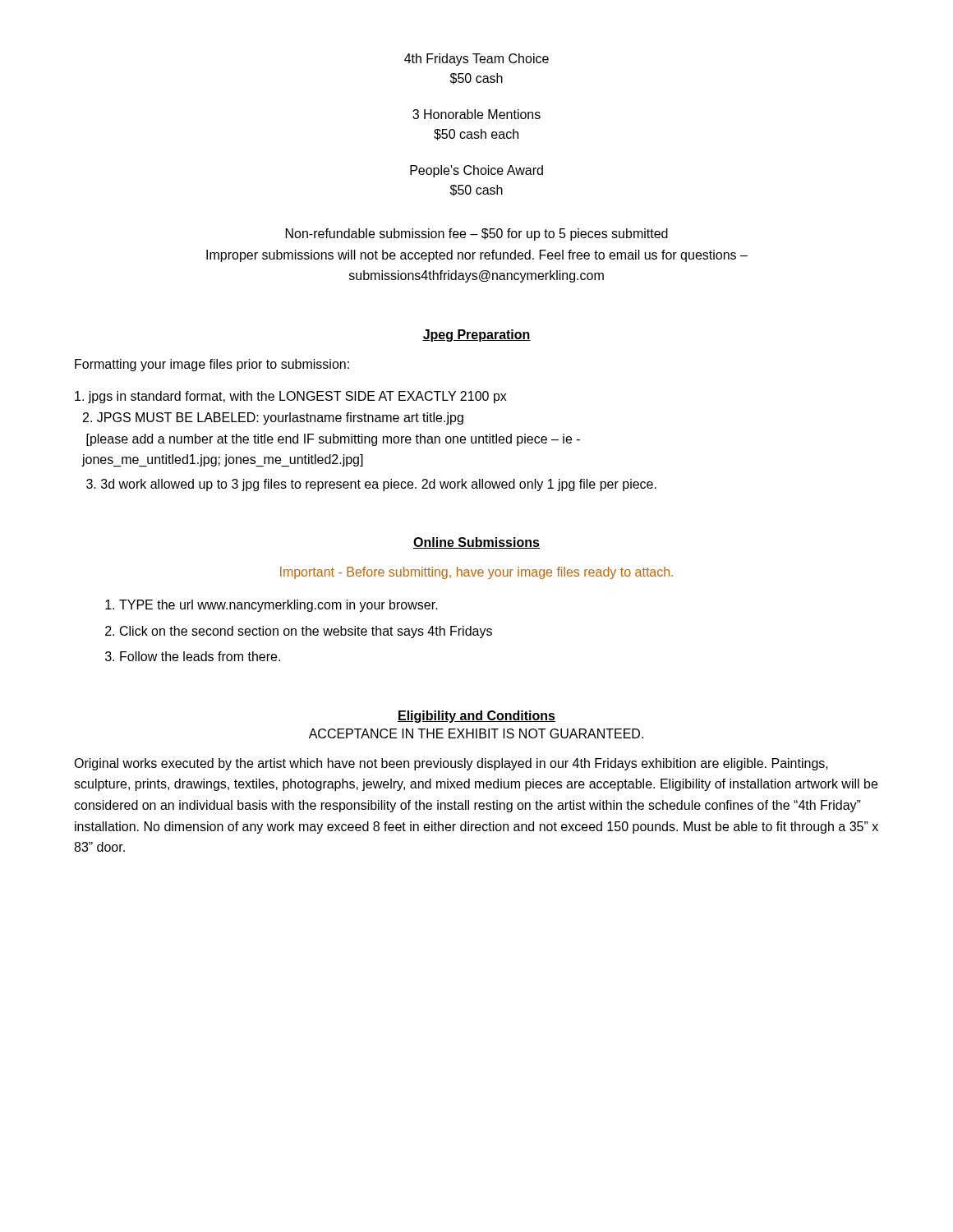Click on the section header that reads "Online Submissions"
Image resolution: width=953 pixels, height=1232 pixels.
(x=476, y=543)
